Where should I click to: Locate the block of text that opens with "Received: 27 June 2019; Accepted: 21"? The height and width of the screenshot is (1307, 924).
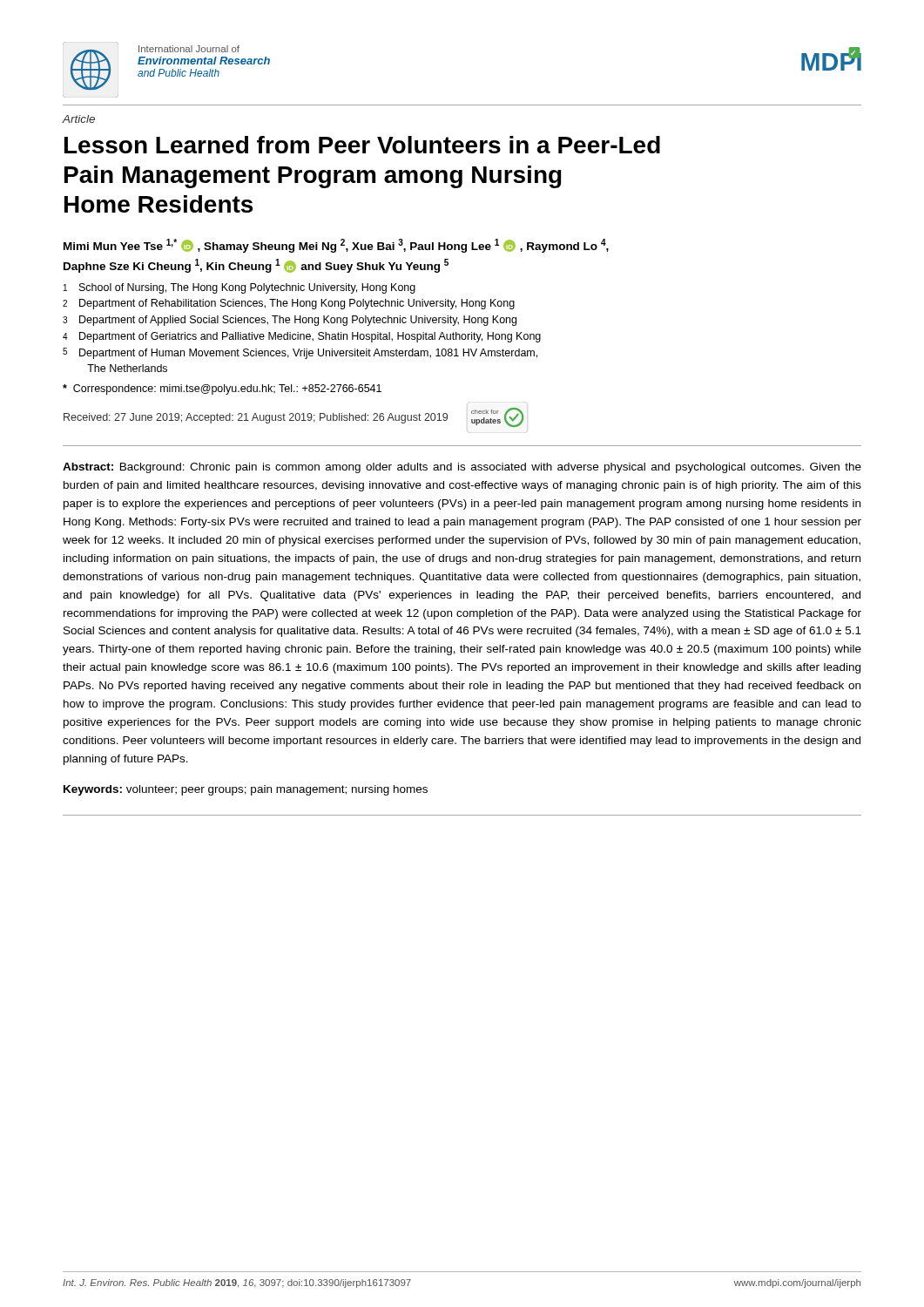[x=296, y=417]
